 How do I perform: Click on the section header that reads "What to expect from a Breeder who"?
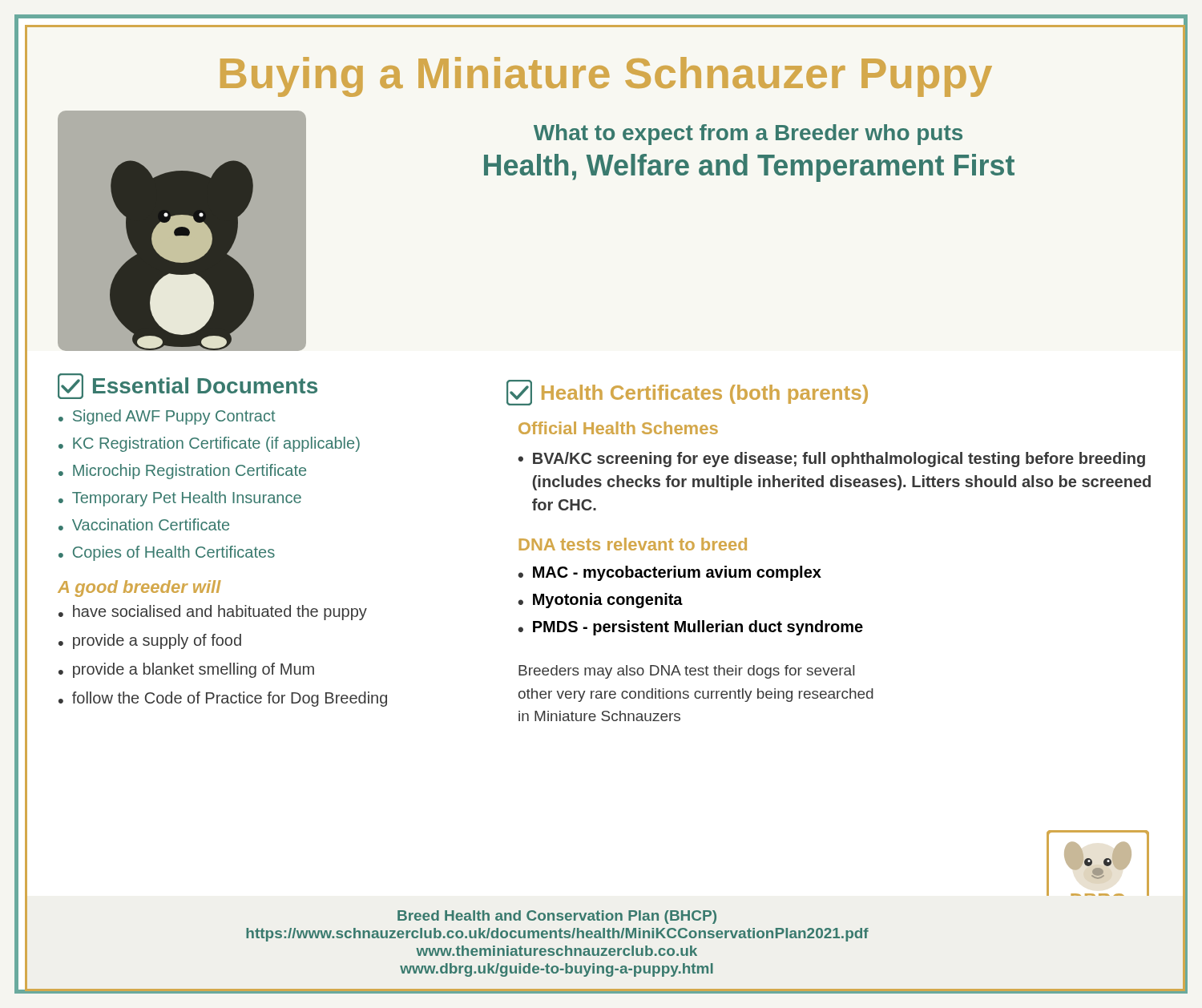pos(748,151)
